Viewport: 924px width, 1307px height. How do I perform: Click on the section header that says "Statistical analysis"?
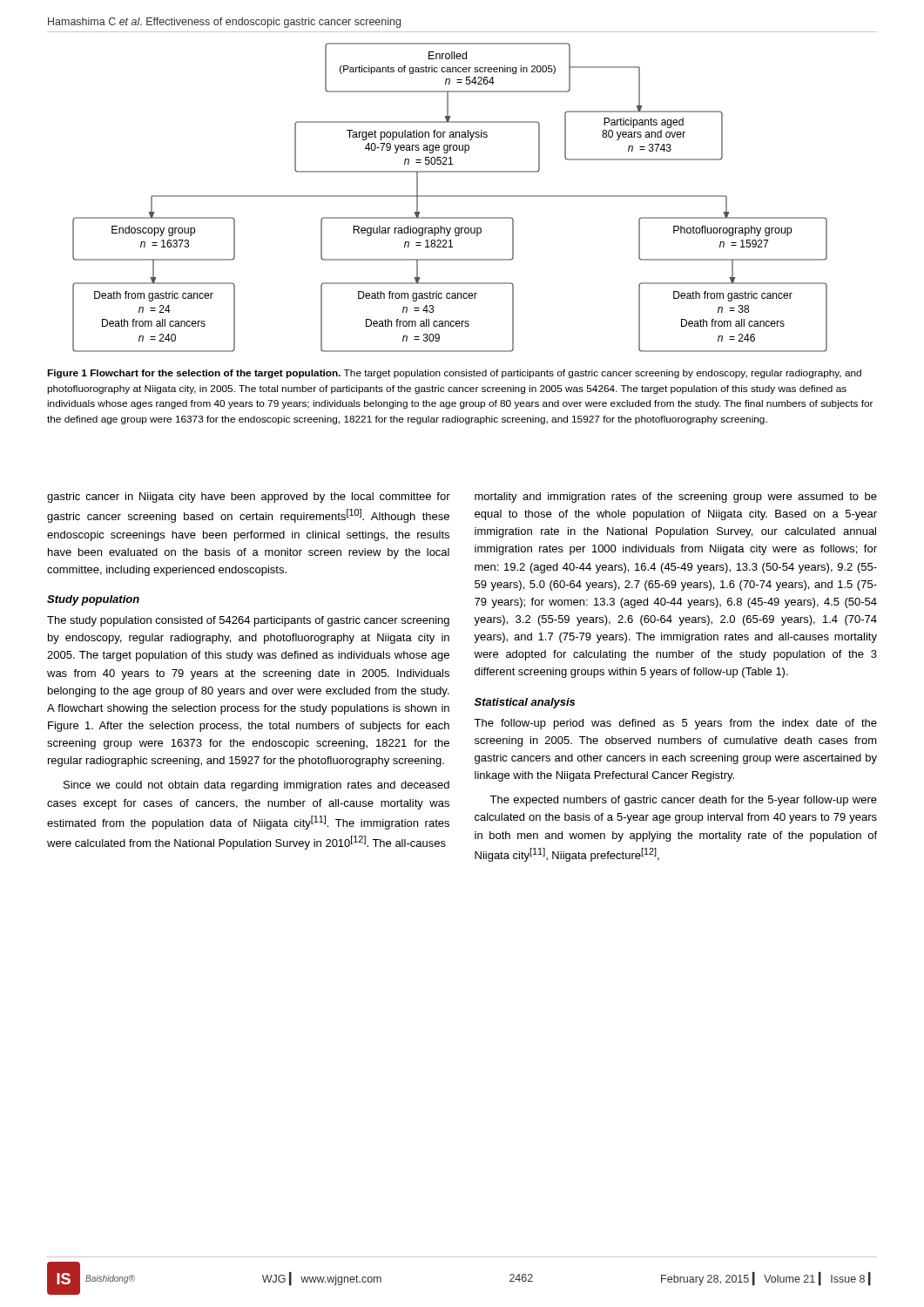pyautogui.click(x=525, y=701)
